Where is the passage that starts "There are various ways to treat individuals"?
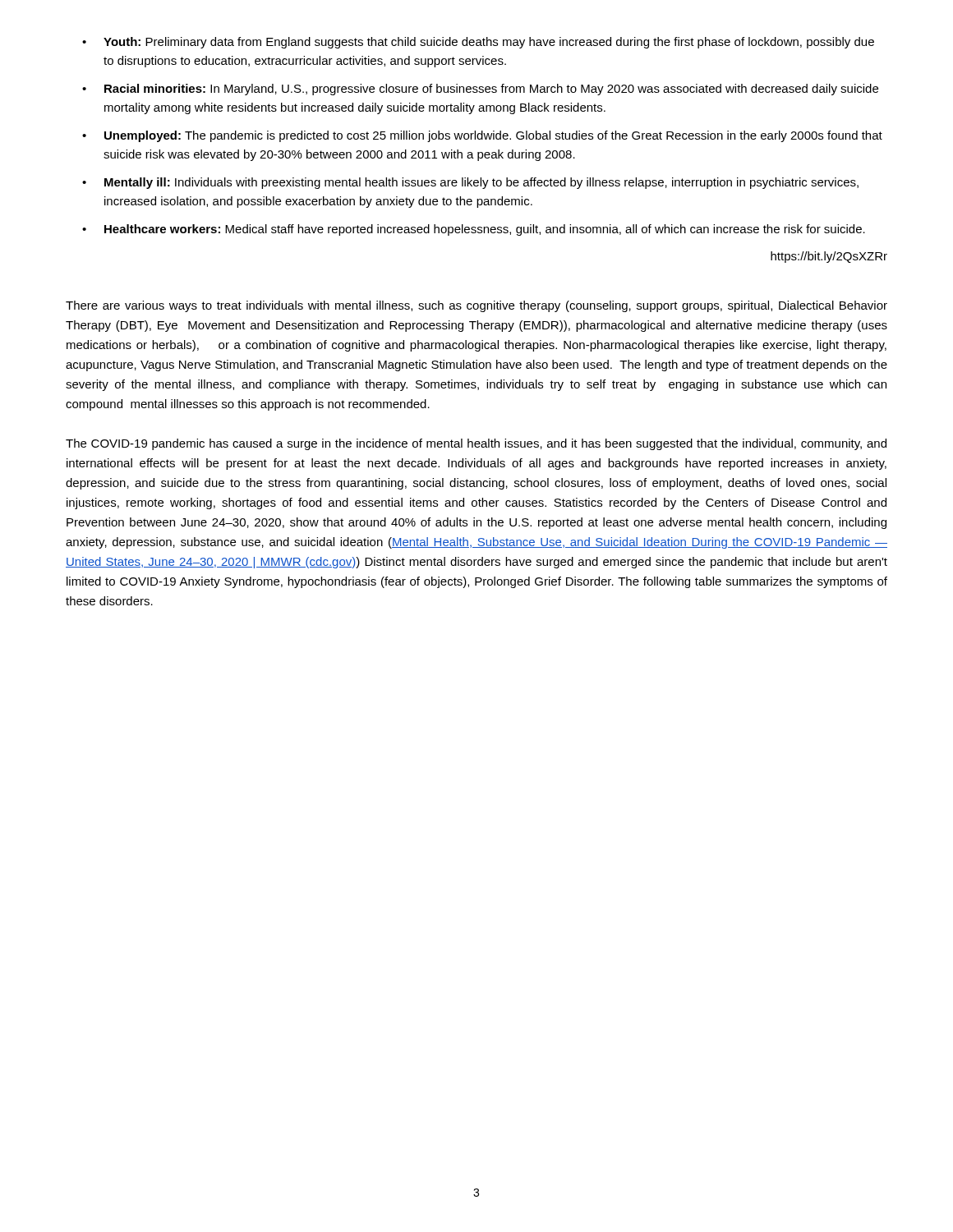The width and height of the screenshot is (953, 1232). point(476,354)
